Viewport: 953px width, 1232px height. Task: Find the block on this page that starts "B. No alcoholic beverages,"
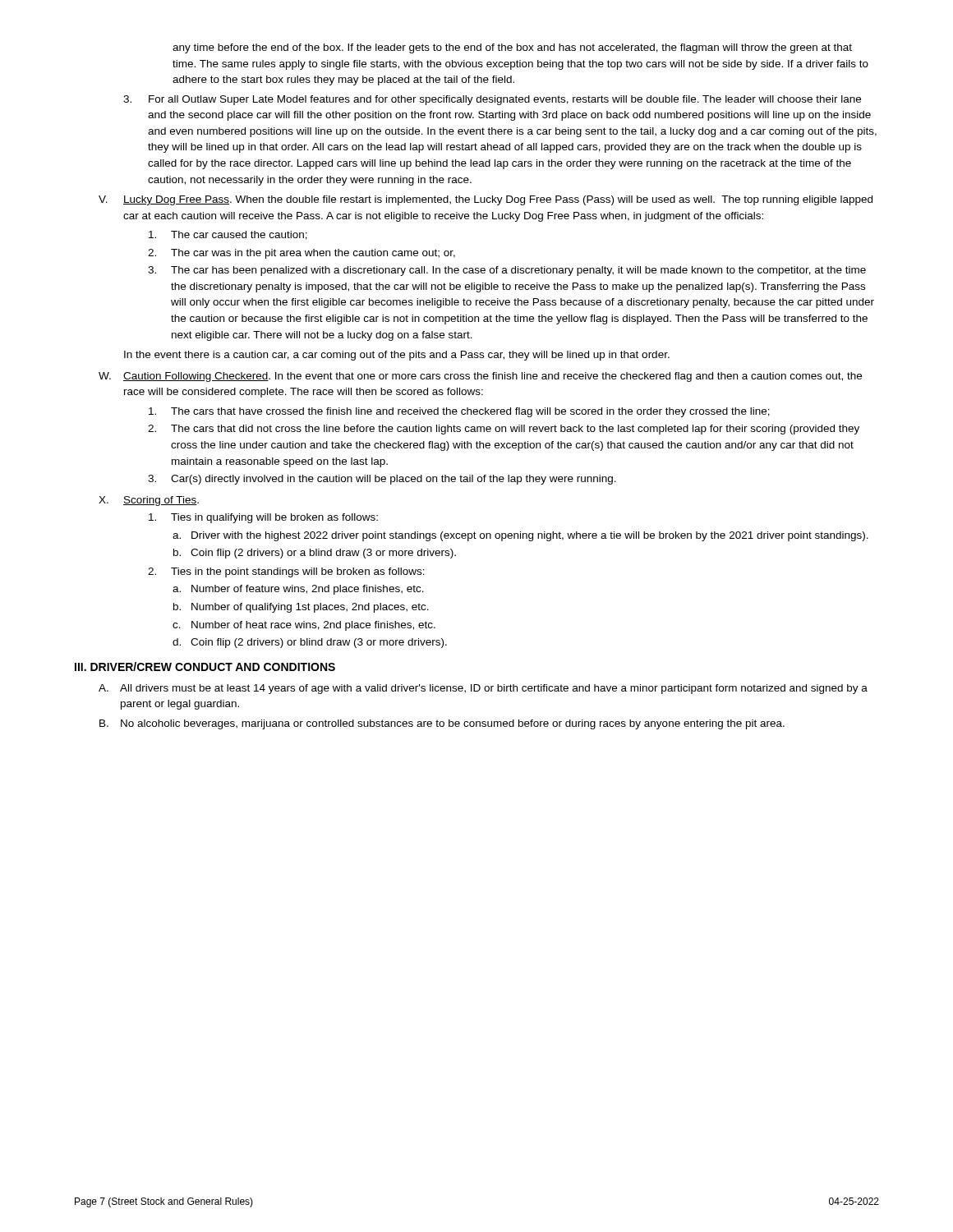442,723
